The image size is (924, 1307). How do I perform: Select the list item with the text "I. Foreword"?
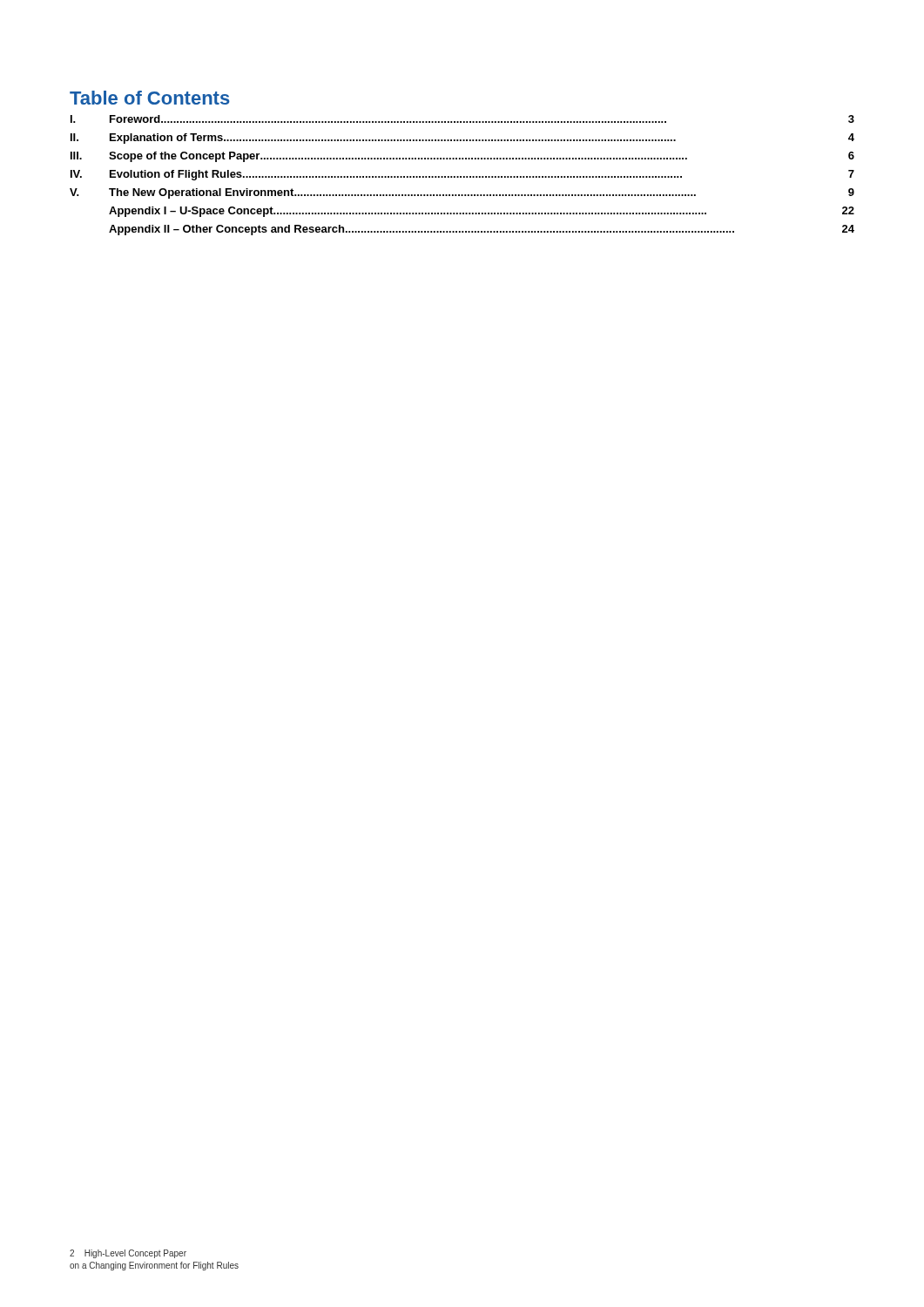(462, 119)
